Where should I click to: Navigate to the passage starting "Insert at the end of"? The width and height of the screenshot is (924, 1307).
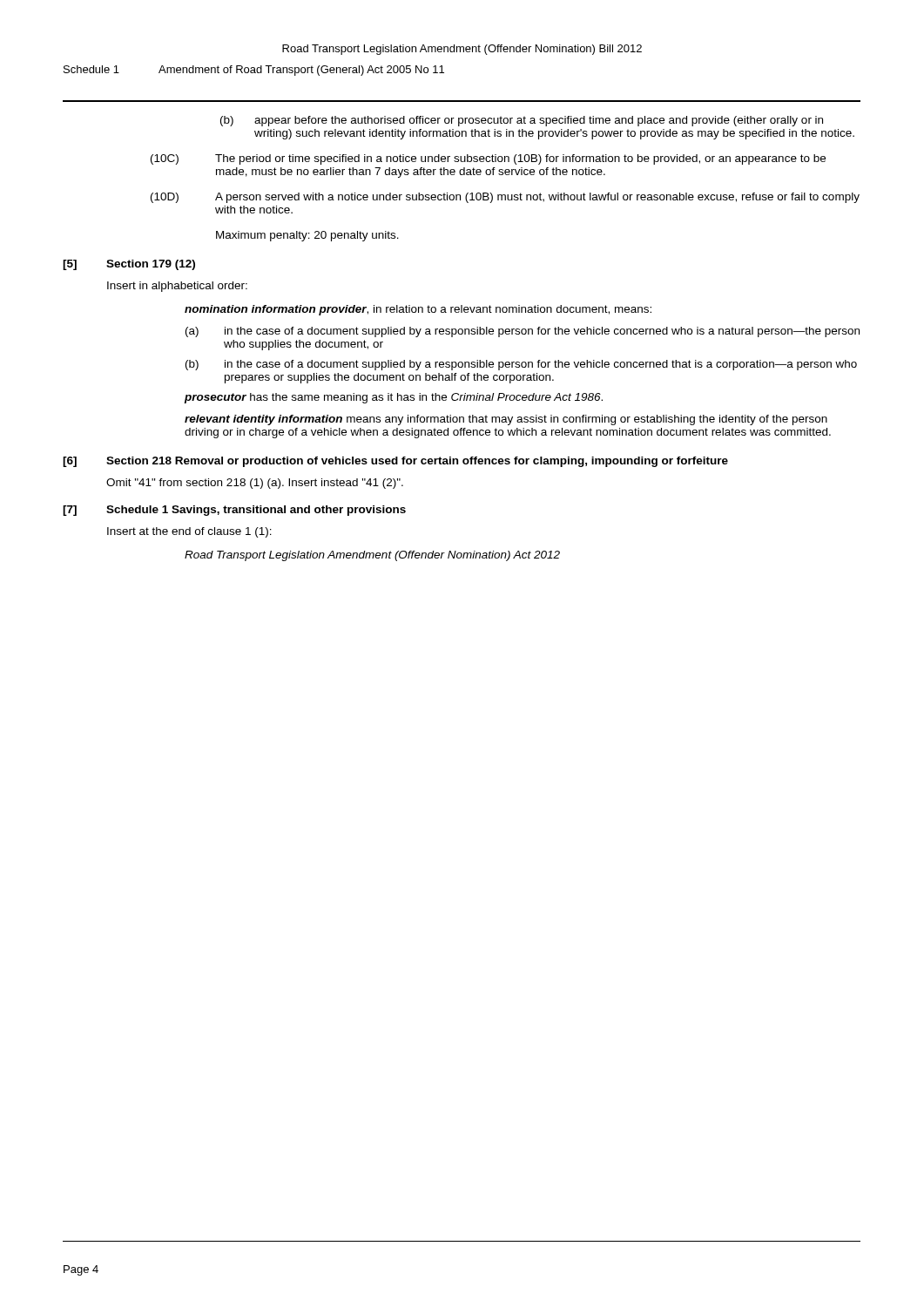coord(189,531)
